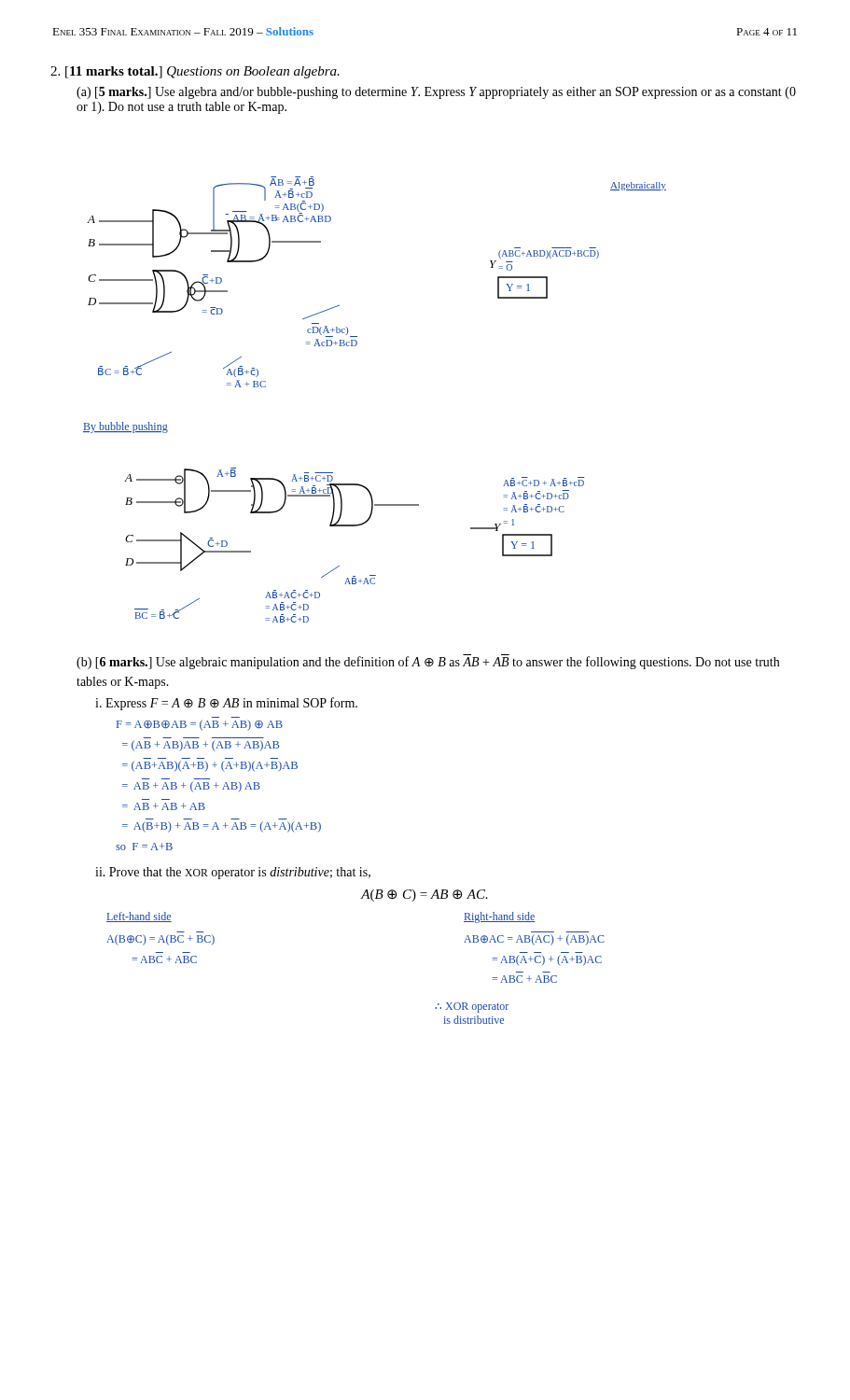The image size is (850, 1400).
Task: Select the region starting "ii. Prove that the XOR operator"
Action: [233, 872]
